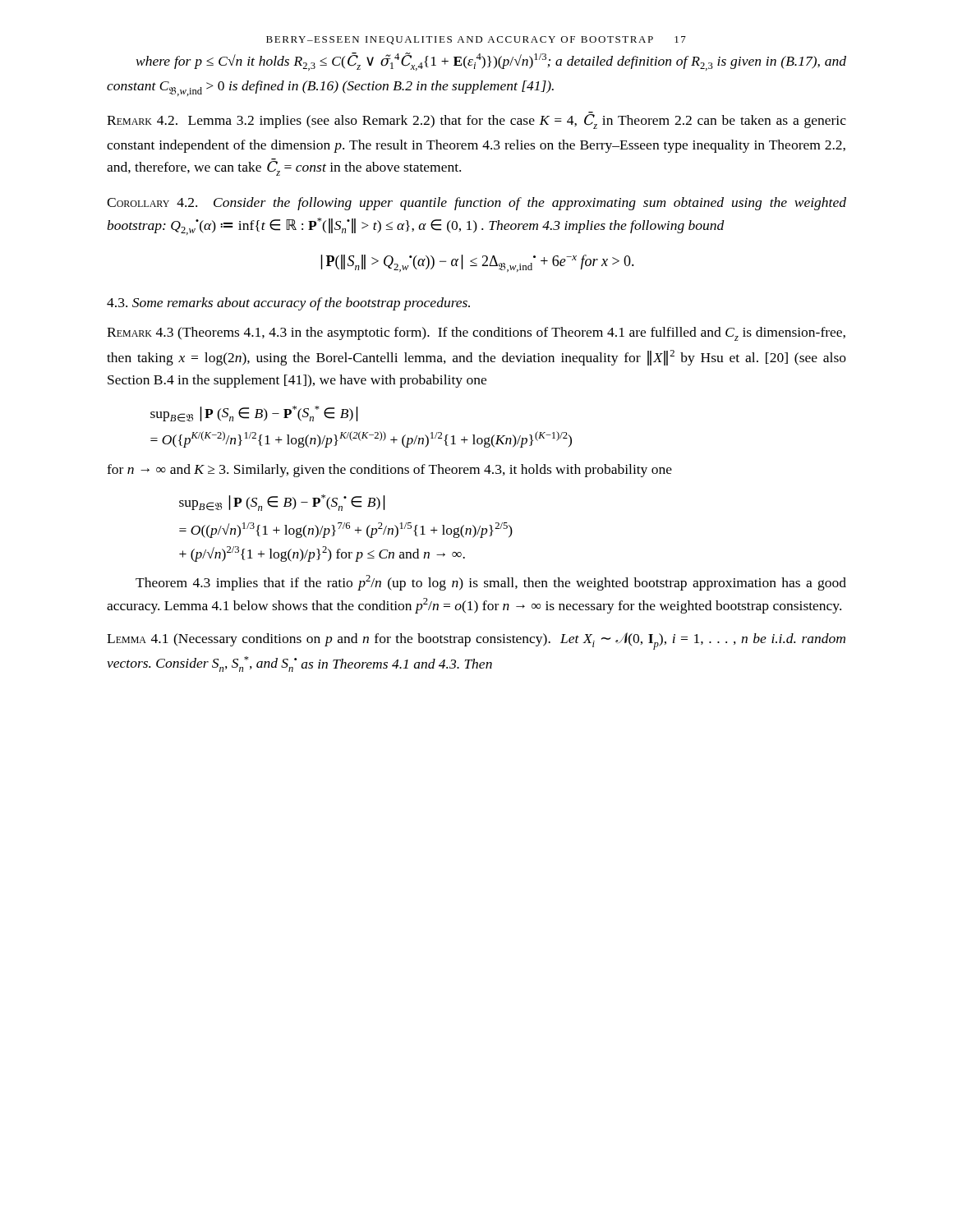953x1232 pixels.
Task: Click on the section header containing "4.3. Some remarks about"
Action: point(476,303)
